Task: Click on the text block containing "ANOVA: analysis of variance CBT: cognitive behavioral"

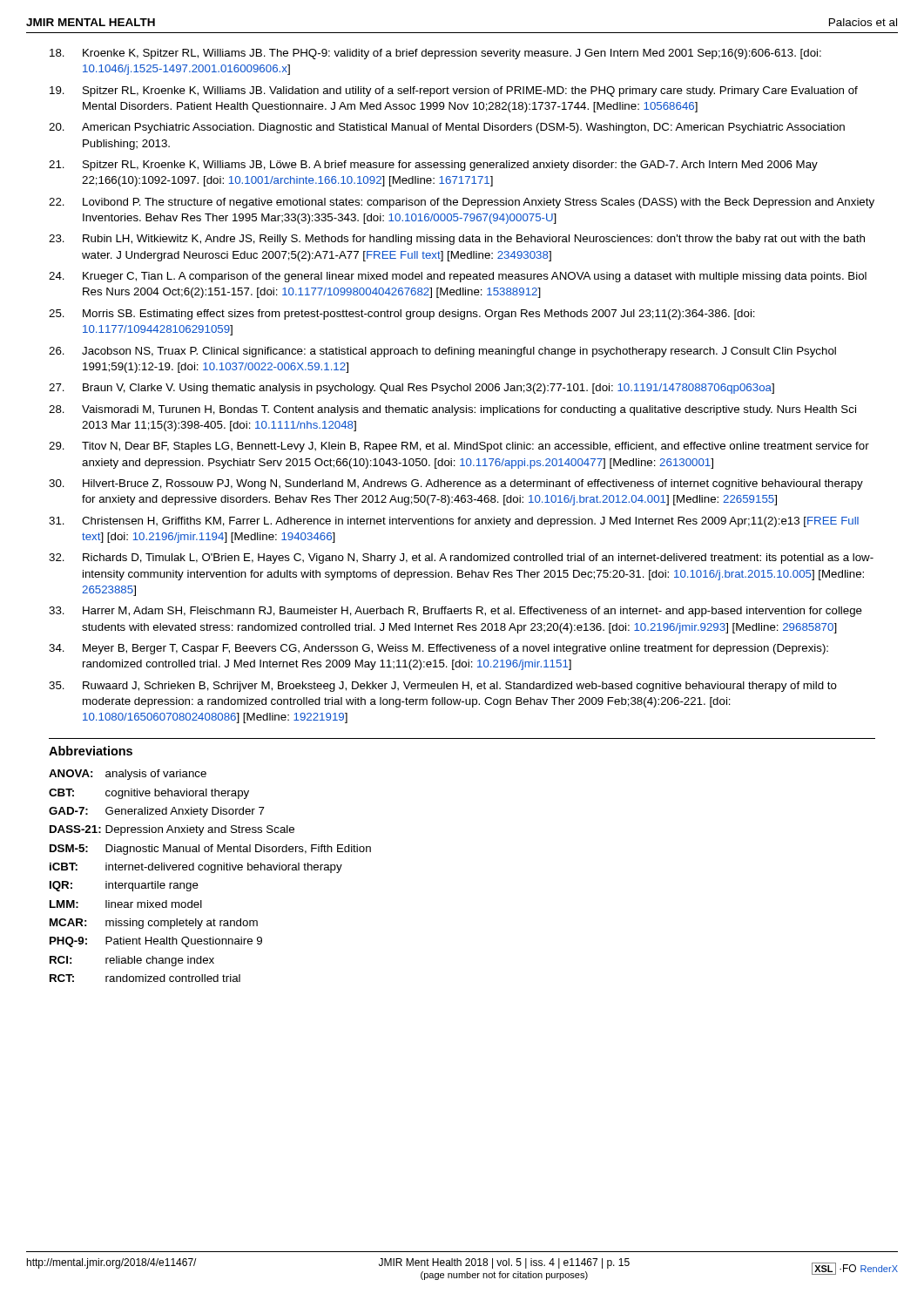Action: [x=212, y=876]
